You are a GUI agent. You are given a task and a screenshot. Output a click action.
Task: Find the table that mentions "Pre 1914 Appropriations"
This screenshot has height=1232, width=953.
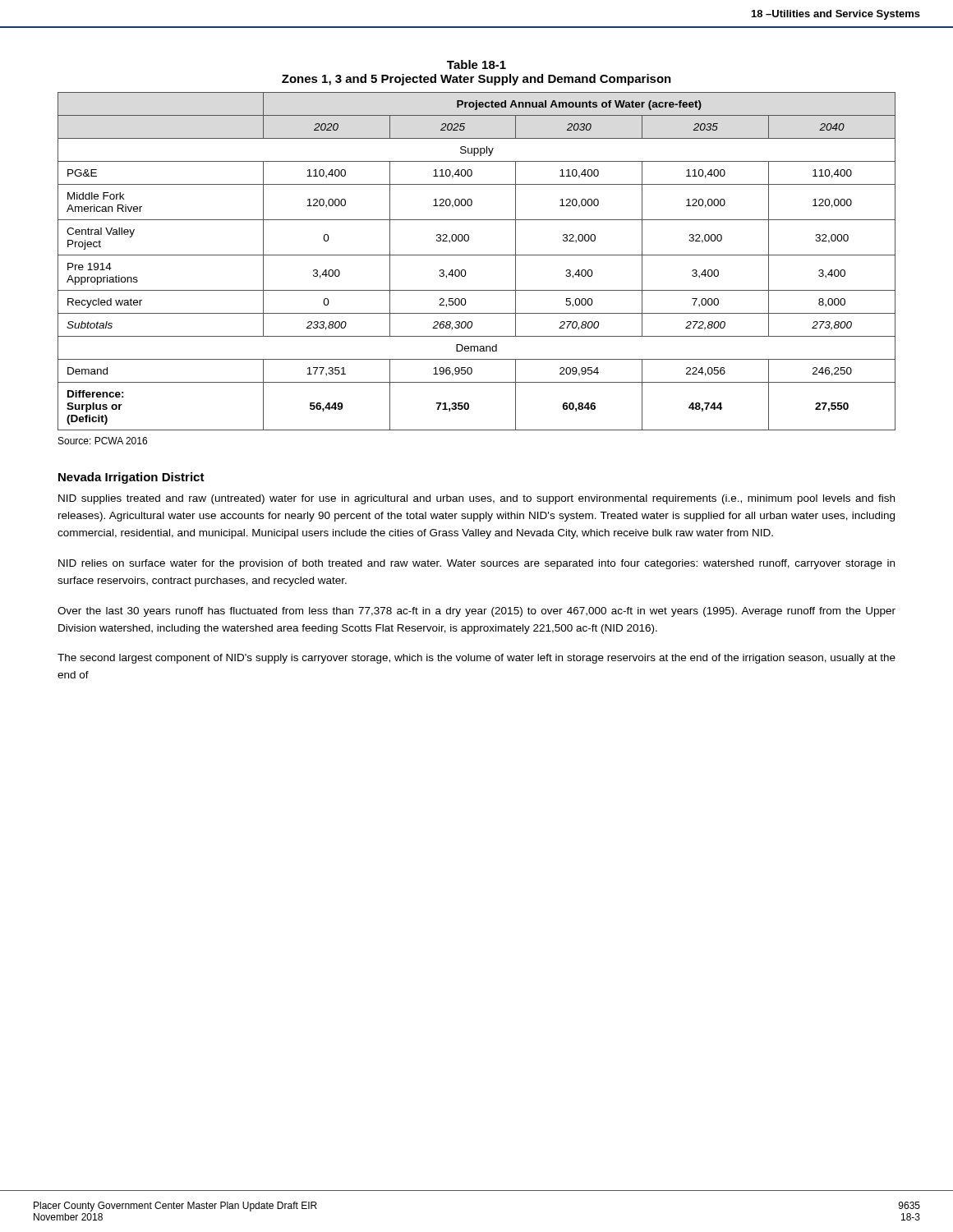(476, 261)
